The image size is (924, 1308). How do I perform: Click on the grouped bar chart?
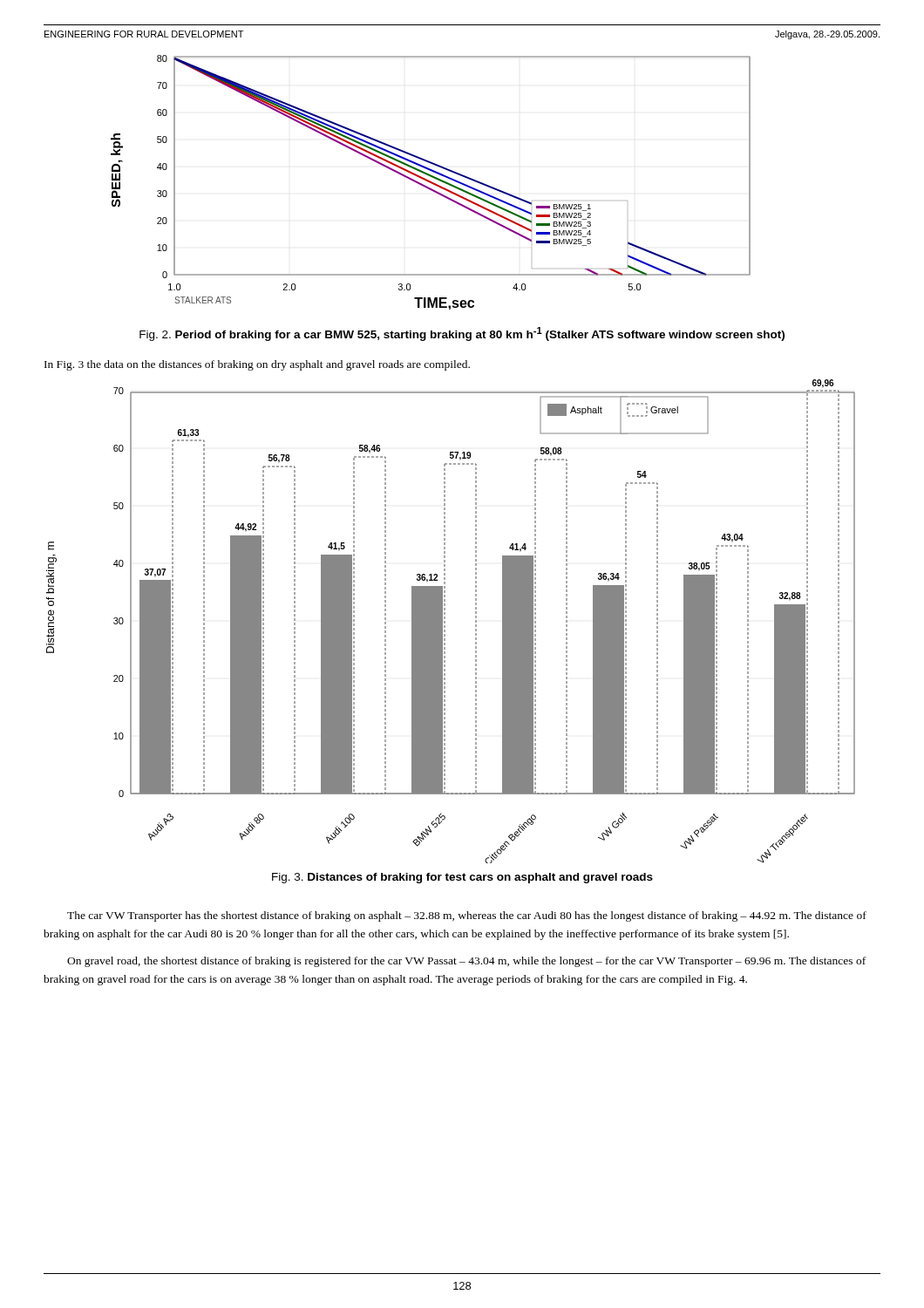point(466,619)
